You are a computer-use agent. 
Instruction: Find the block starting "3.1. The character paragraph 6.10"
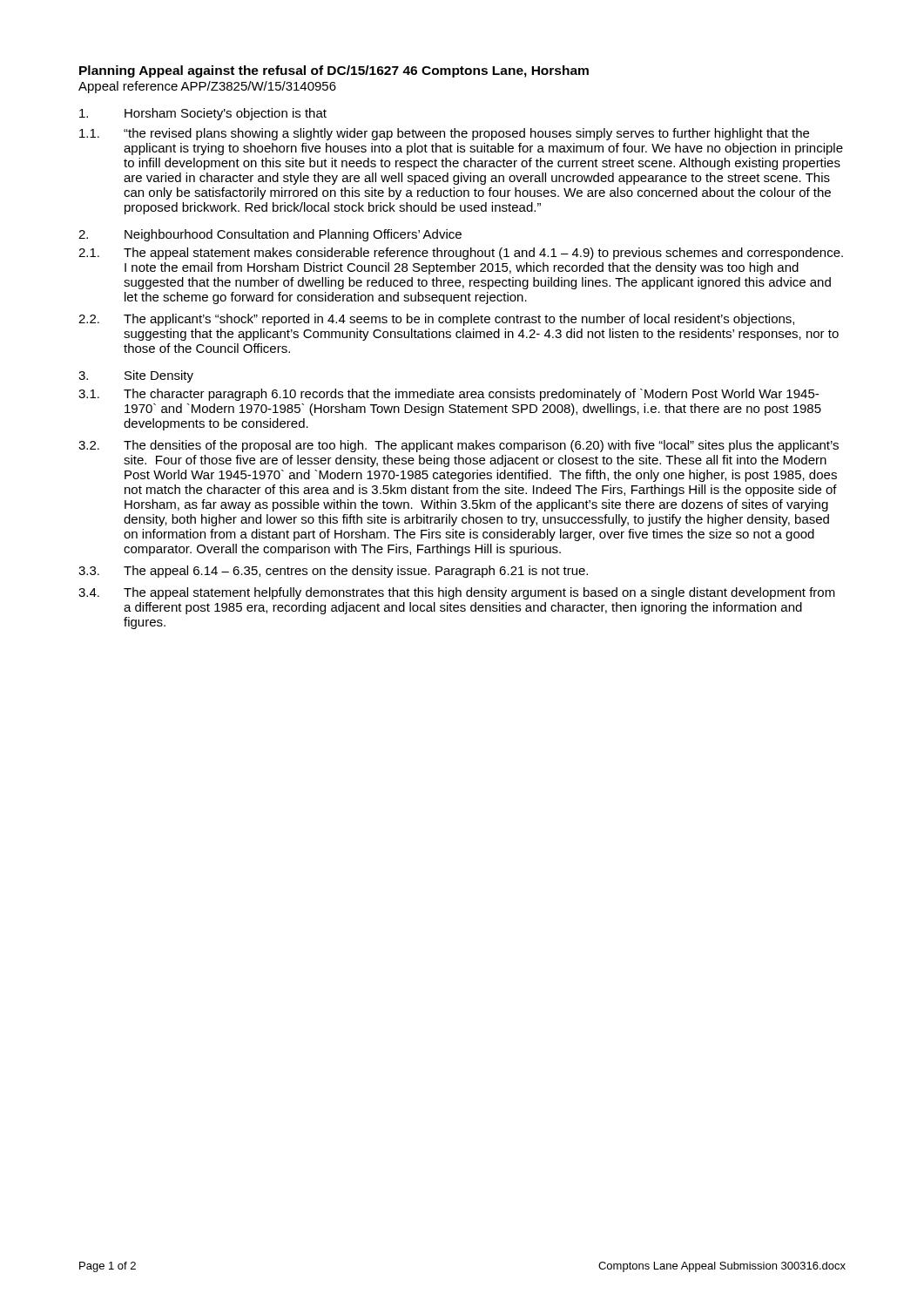462,408
